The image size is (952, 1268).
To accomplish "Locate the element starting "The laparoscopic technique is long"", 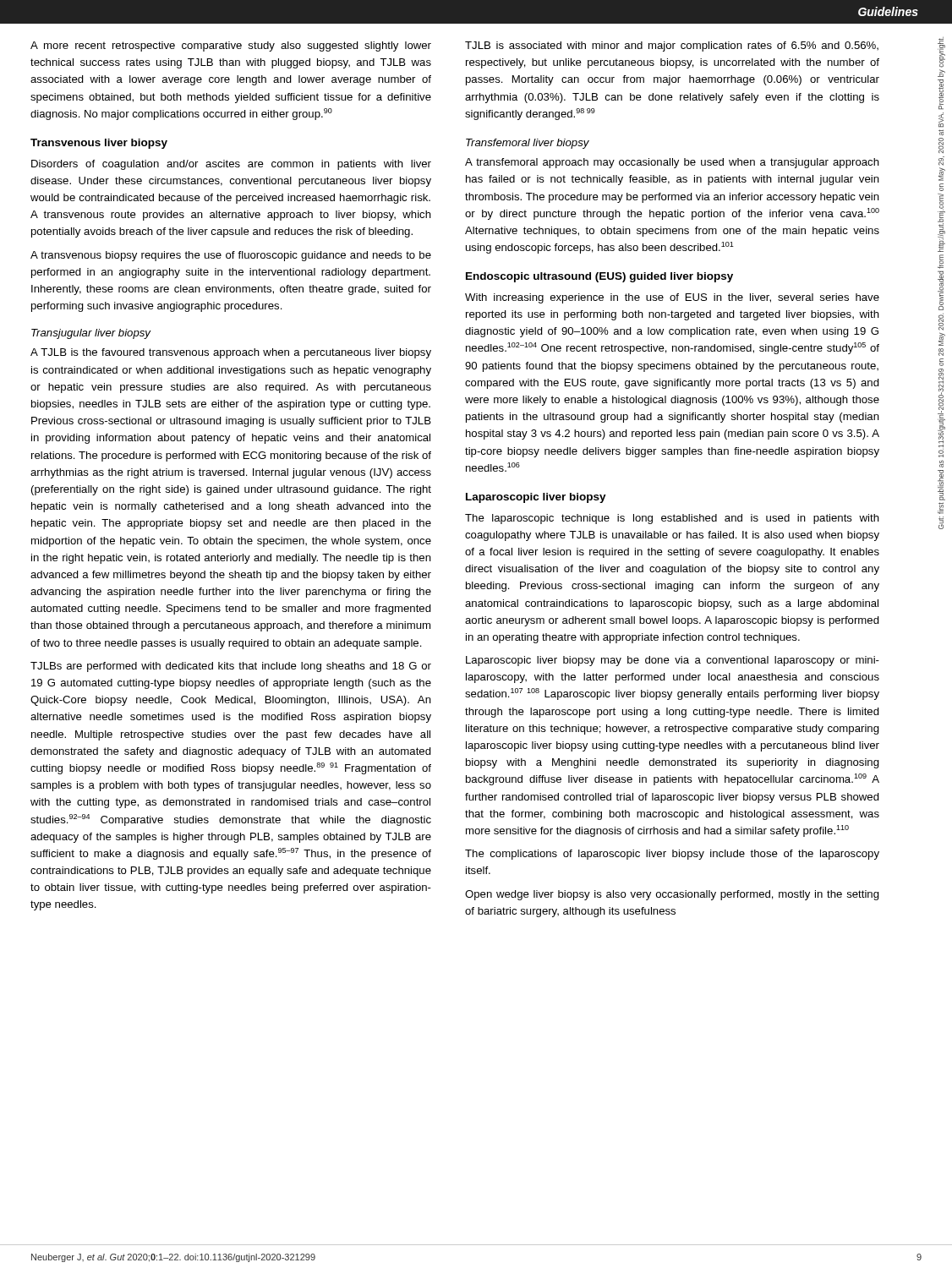I will 672,715.
